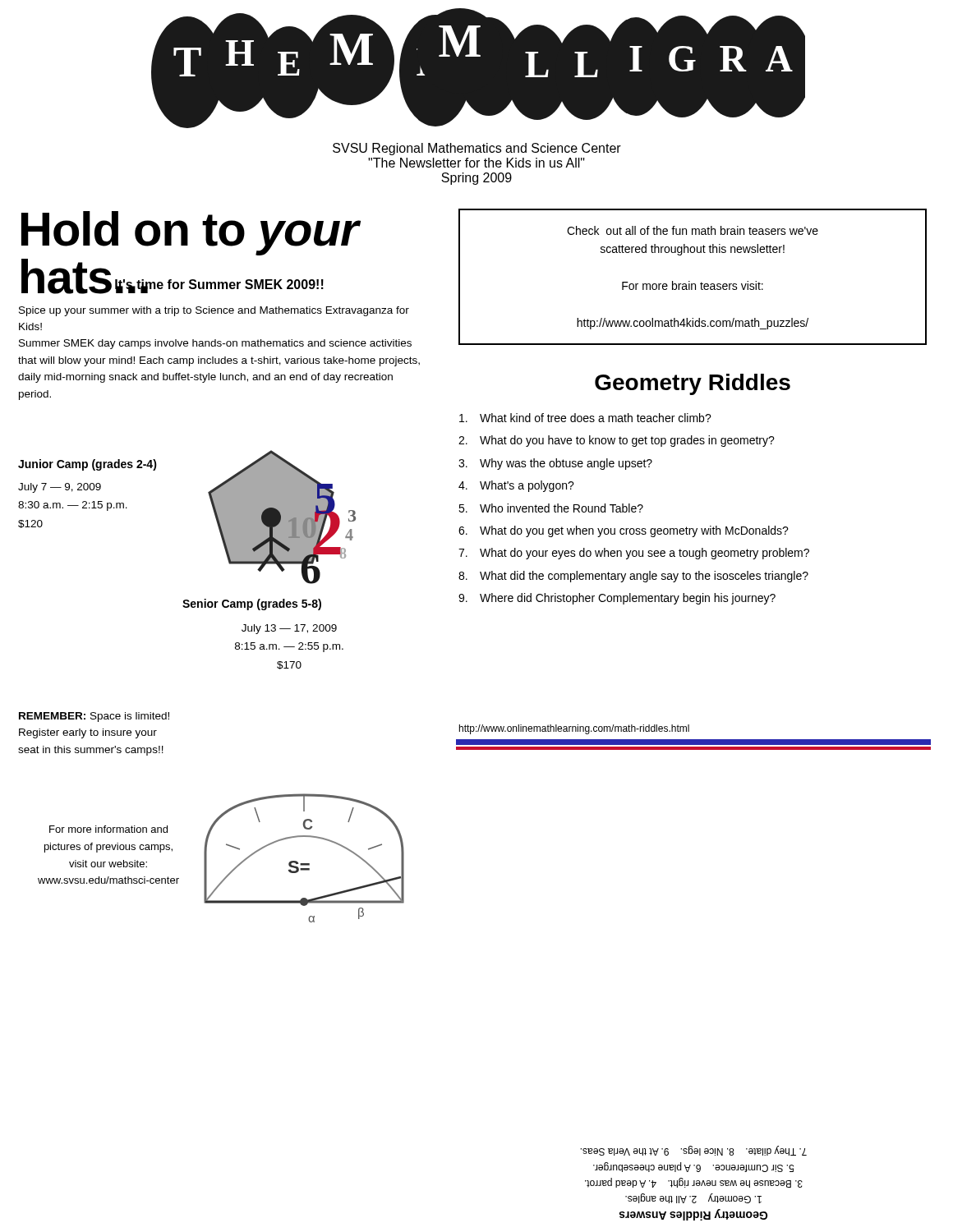Point to the block beginning "REMEMBER: Space is limited! Register early"
Viewport: 953px width, 1232px height.
pos(94,732)
